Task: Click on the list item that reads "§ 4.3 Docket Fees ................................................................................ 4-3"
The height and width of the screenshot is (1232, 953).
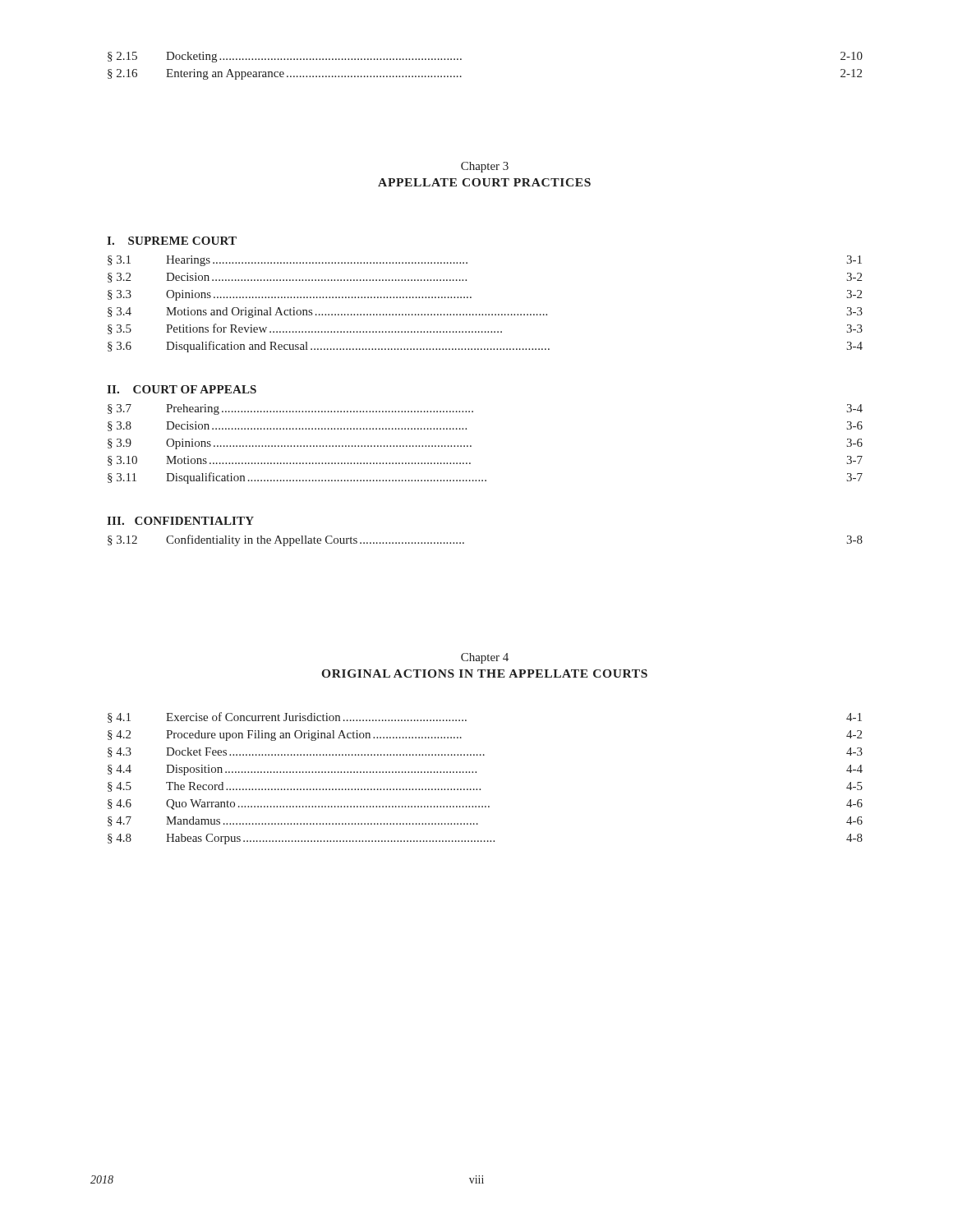Action: tap(485, 752)
